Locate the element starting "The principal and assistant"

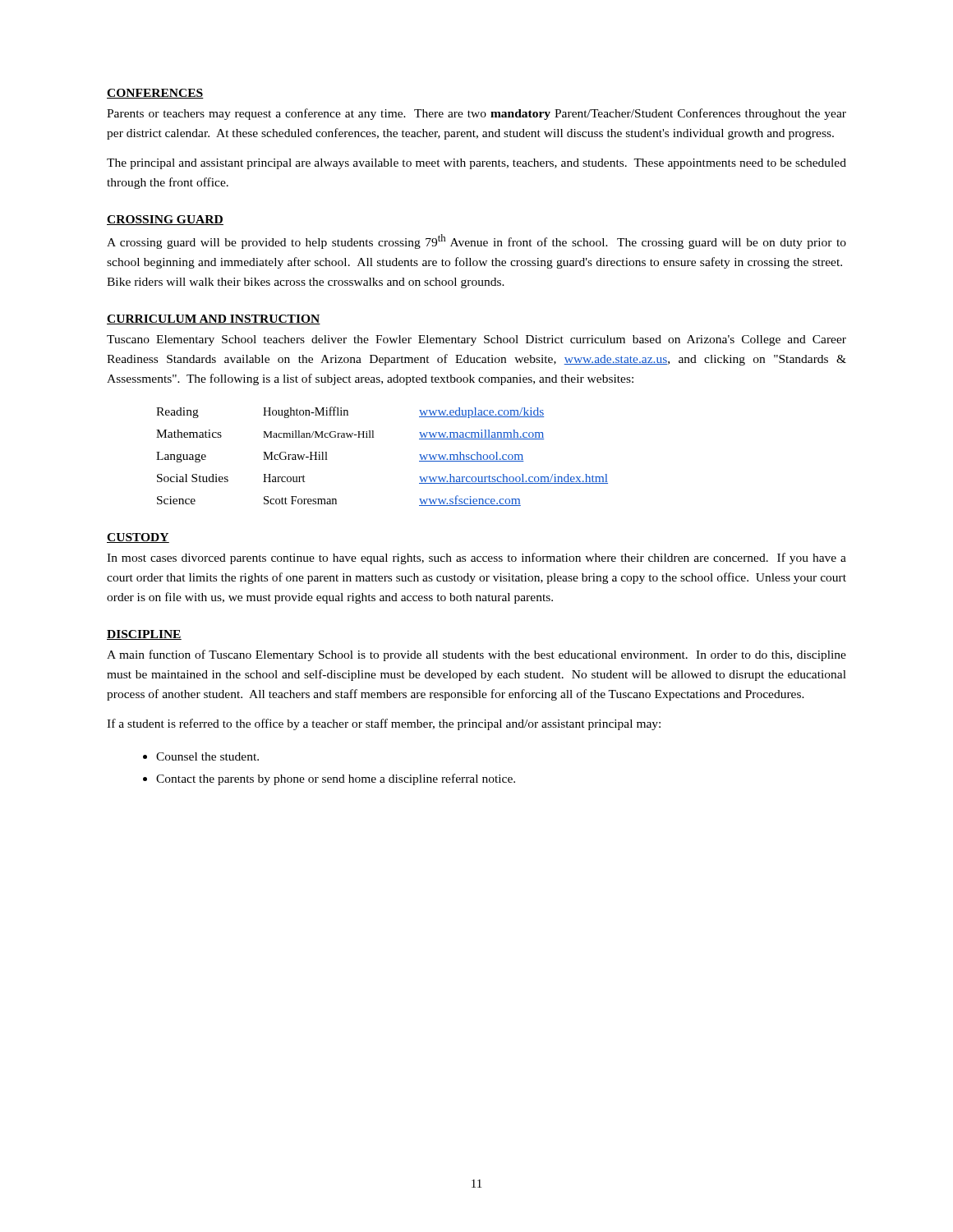(476, 172)
